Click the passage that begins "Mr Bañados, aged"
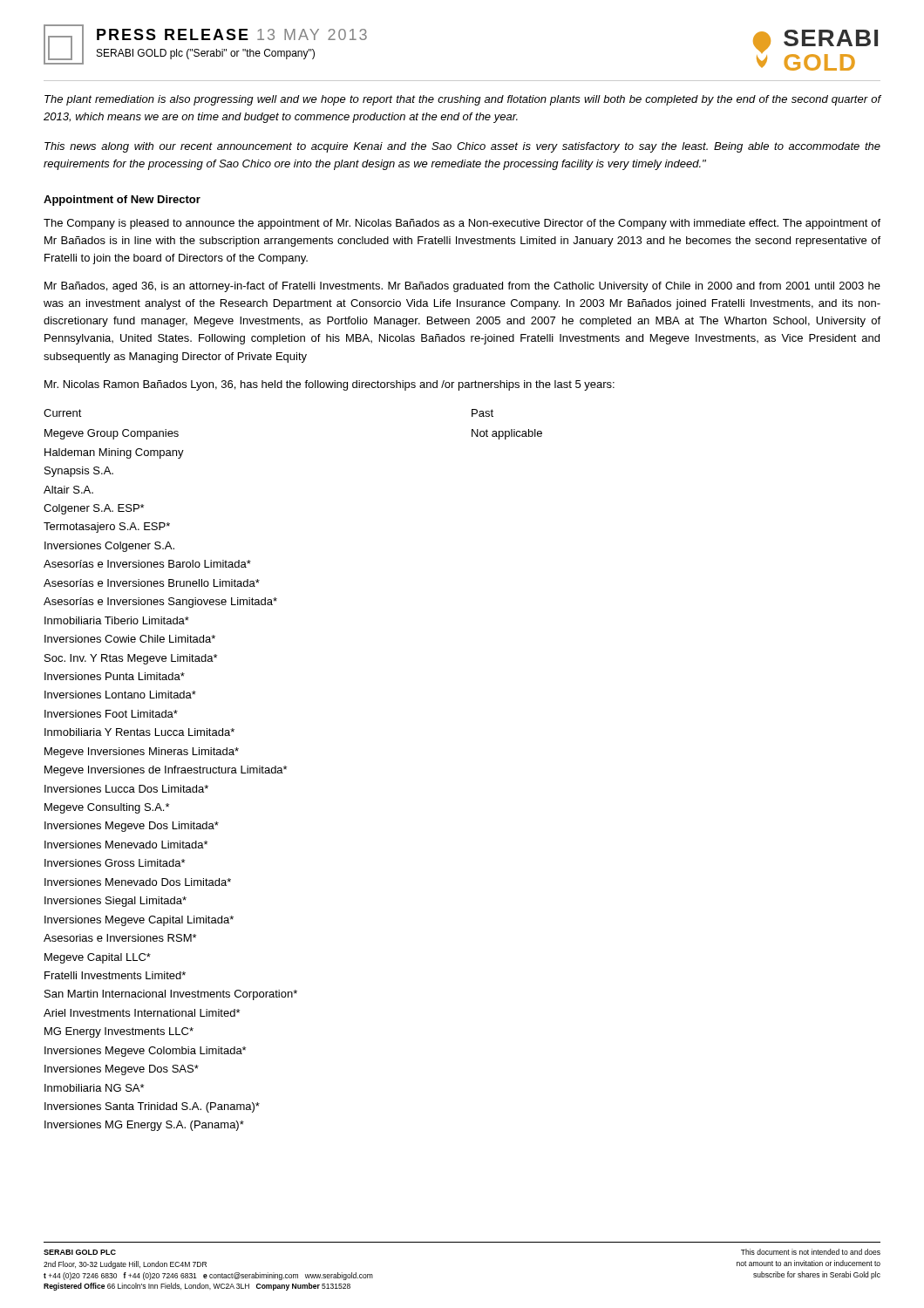Image resolution: width=924 pixels, height=1308 pixels. [462, 321]
